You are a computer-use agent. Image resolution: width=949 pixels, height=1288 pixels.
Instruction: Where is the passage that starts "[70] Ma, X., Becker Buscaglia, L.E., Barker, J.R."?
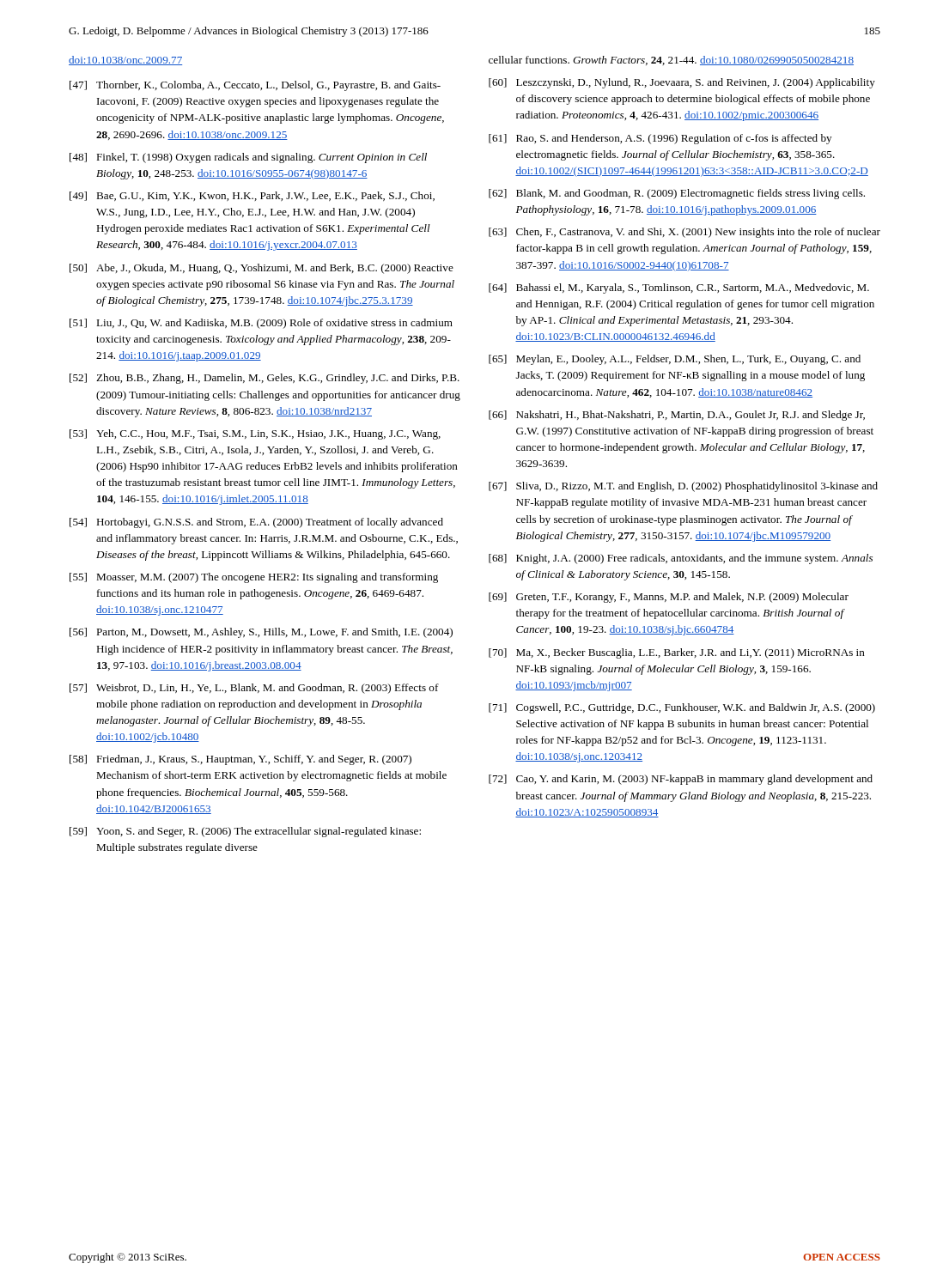[x=684, y=668]
